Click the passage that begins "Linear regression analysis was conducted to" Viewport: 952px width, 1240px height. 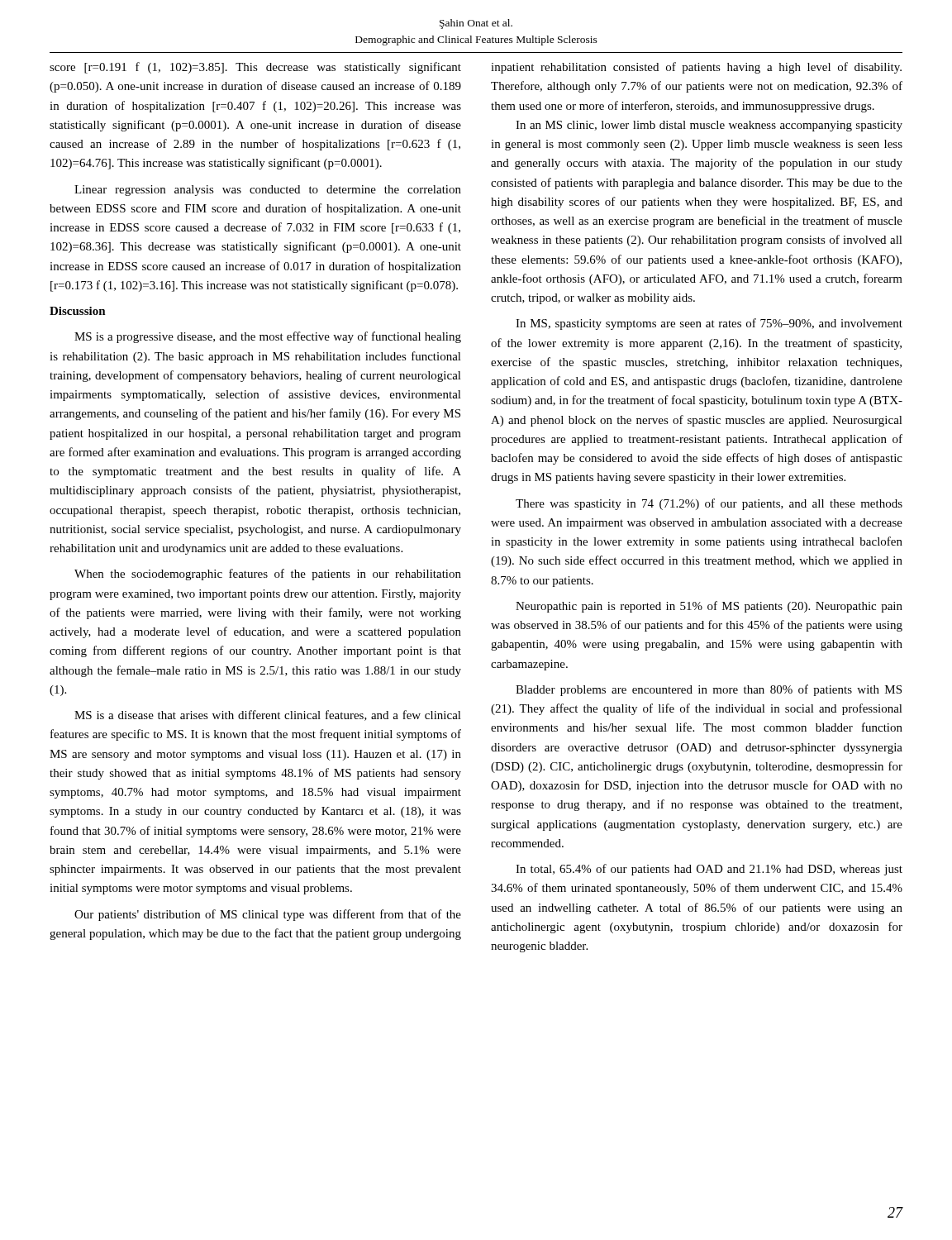point(255,237)
